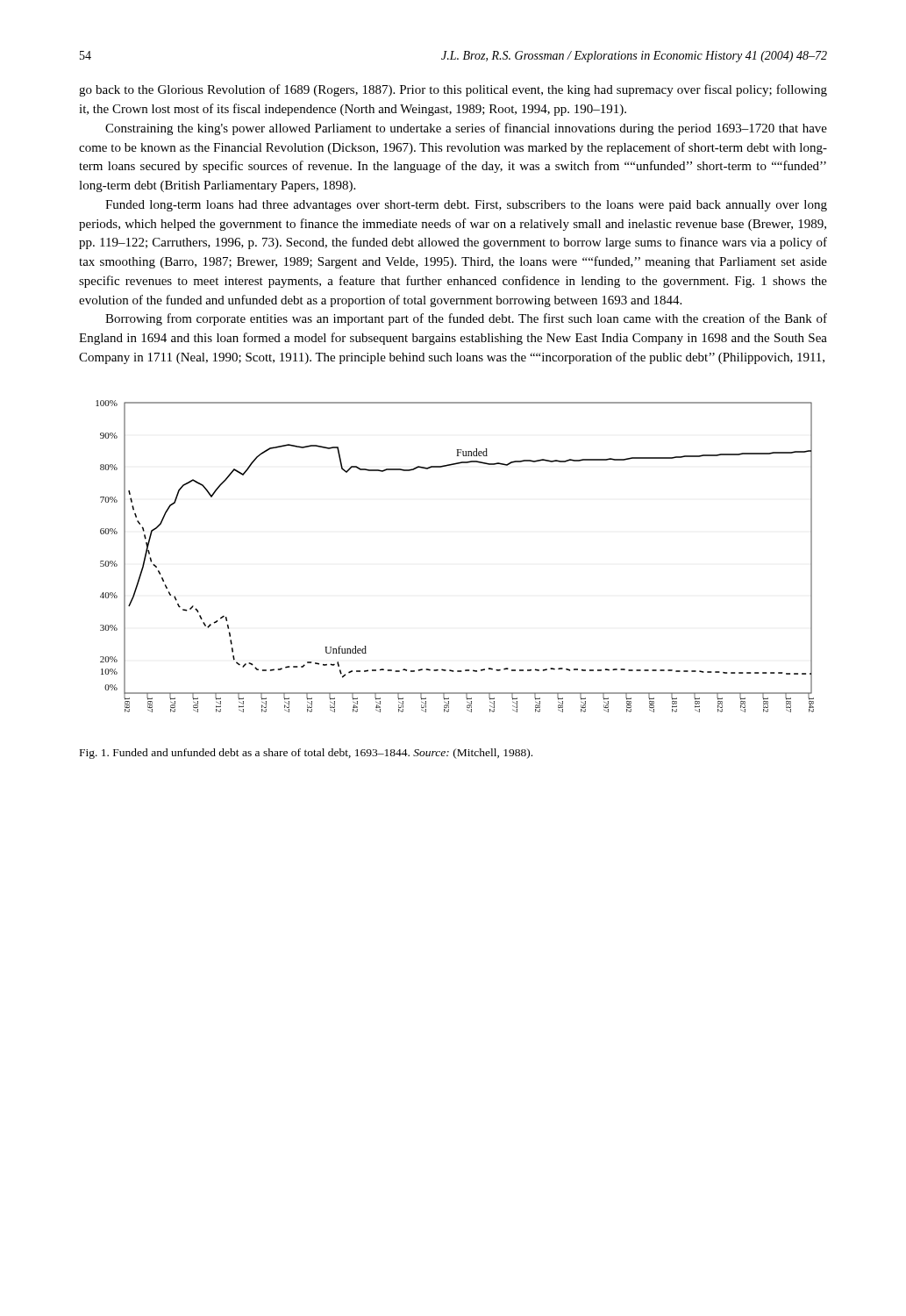The height and width of the screenshot is (1316, 906).
Task: Click on the element starting "Funded long-term loans had three advantages over"
Action: pos(453,253)
